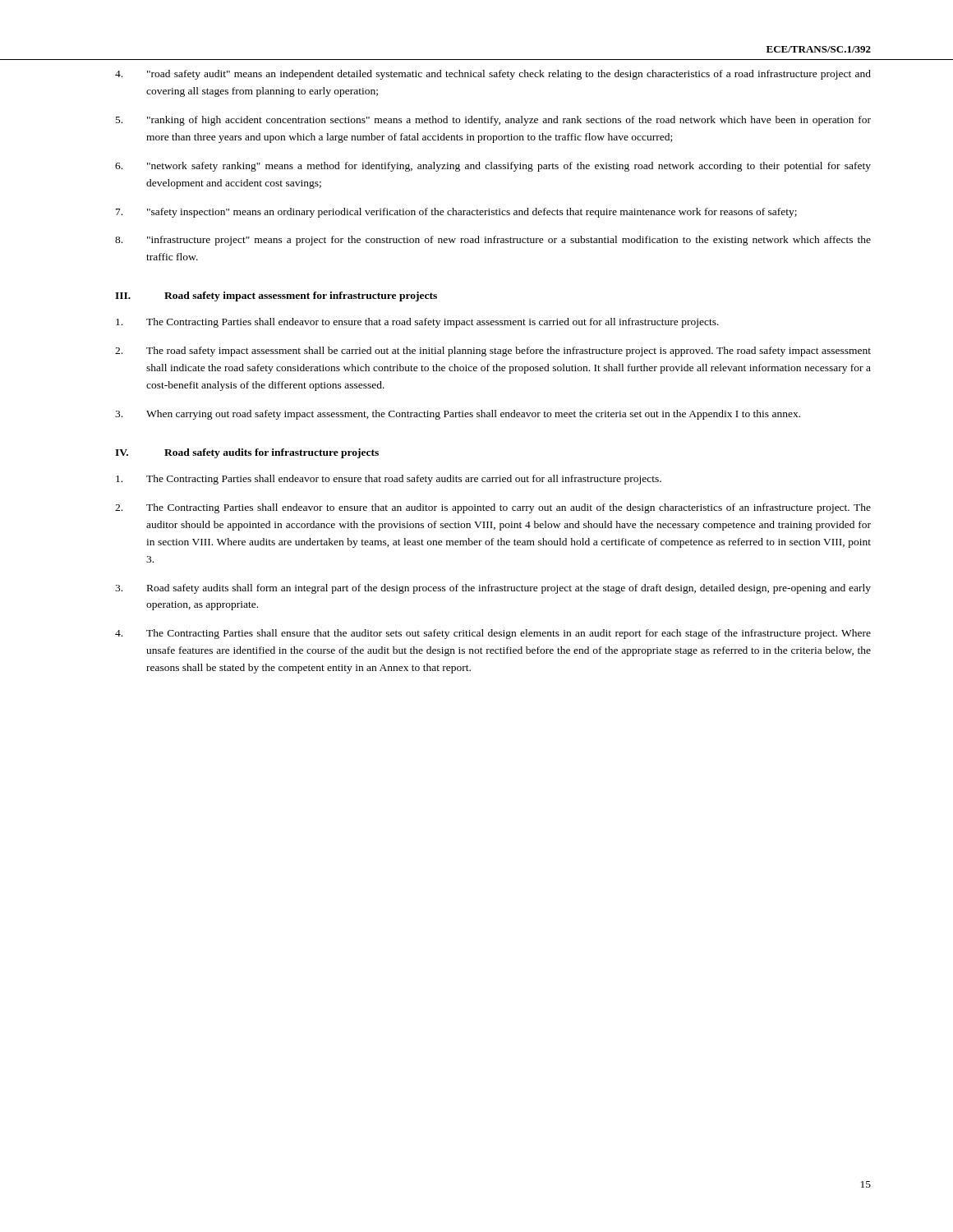This screenshot has height=1232, width=953.
Task: Click on the list item that reads "8. "infrastructure project" means a"
Action: pyautogui.click(x=493, y=249)
